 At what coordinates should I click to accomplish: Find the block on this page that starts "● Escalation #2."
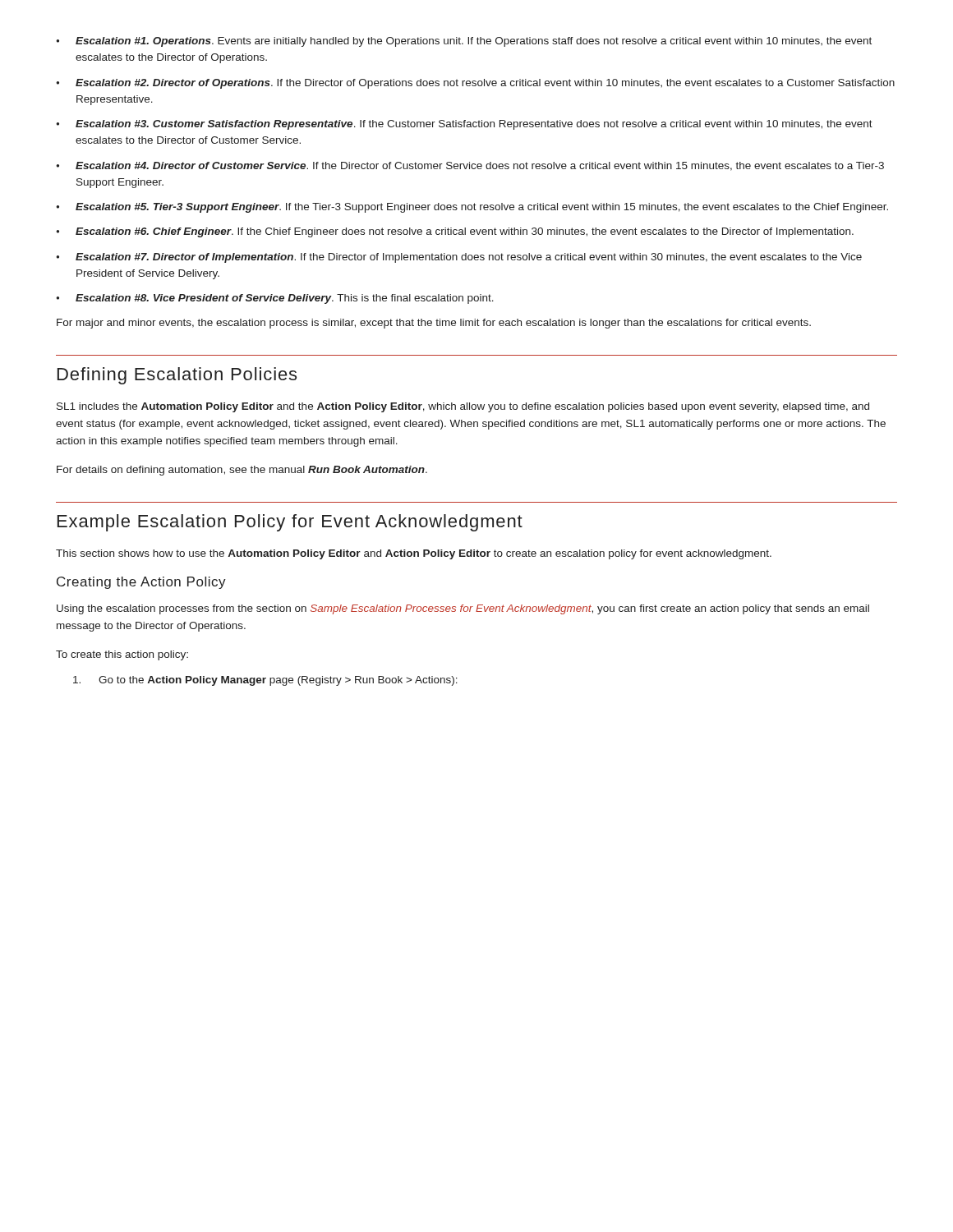click(476, 91)
